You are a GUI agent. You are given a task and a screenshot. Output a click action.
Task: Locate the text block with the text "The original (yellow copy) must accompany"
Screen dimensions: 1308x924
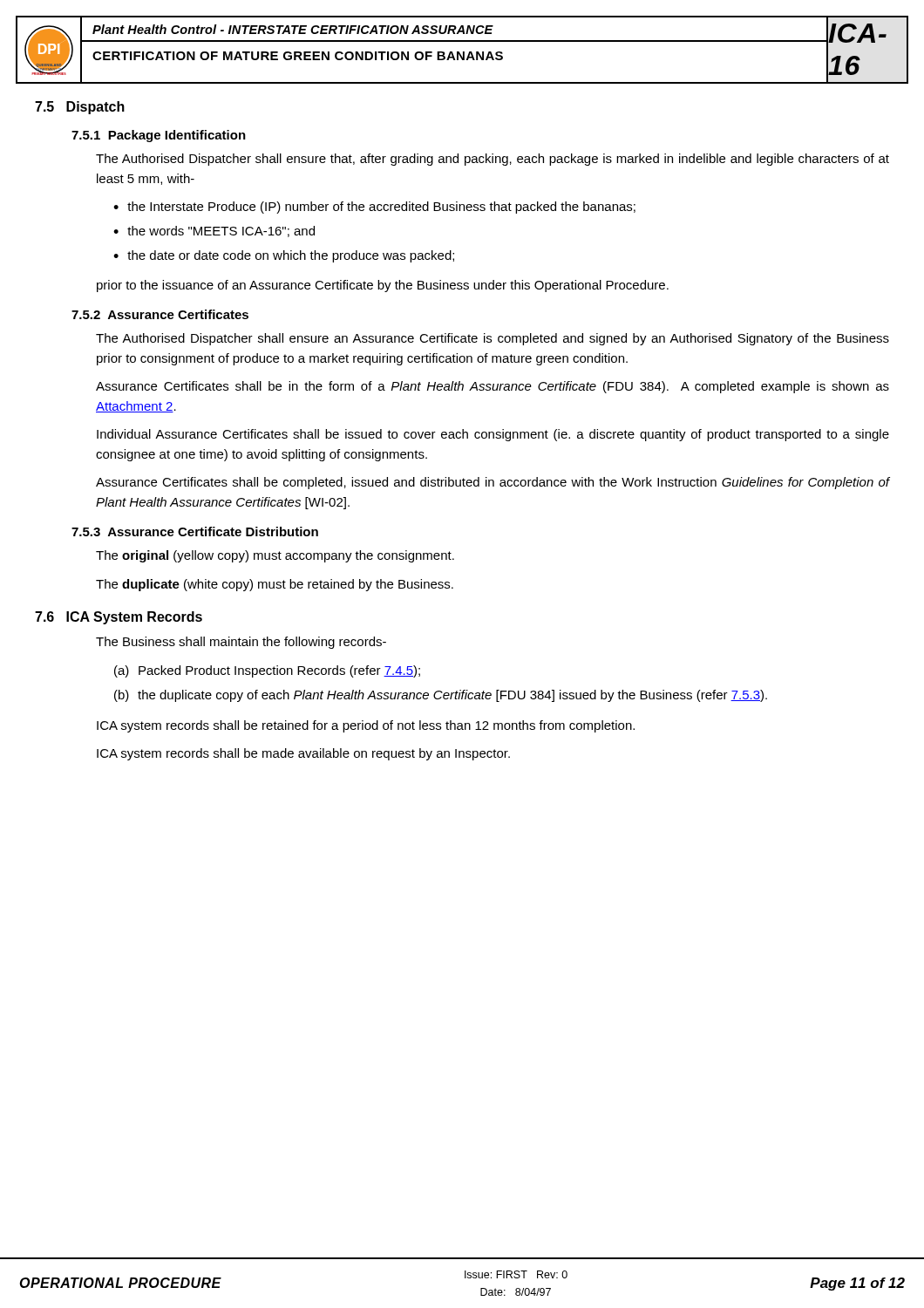(x=275, y=555)
